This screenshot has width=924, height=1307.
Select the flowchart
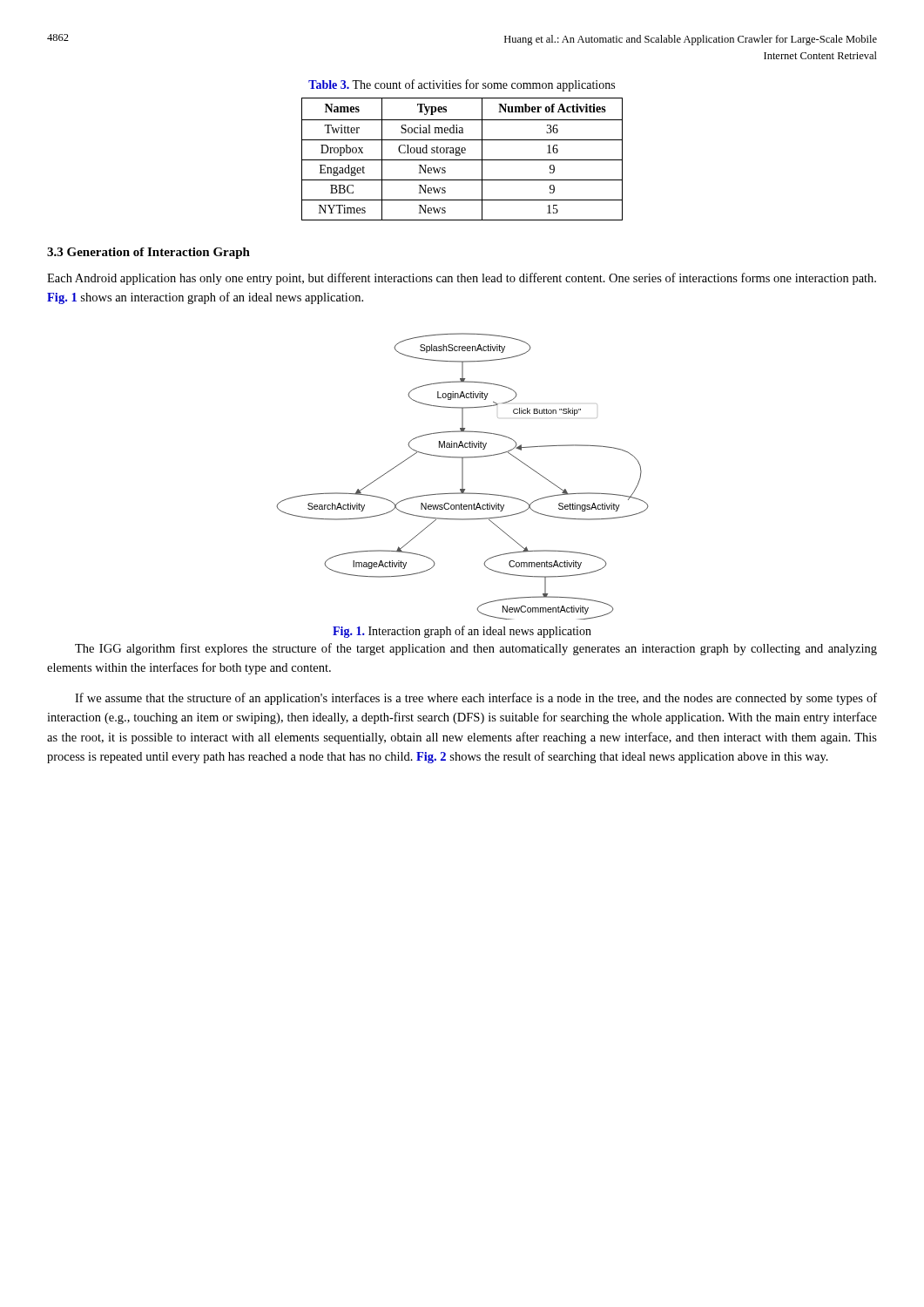[462, 471]
